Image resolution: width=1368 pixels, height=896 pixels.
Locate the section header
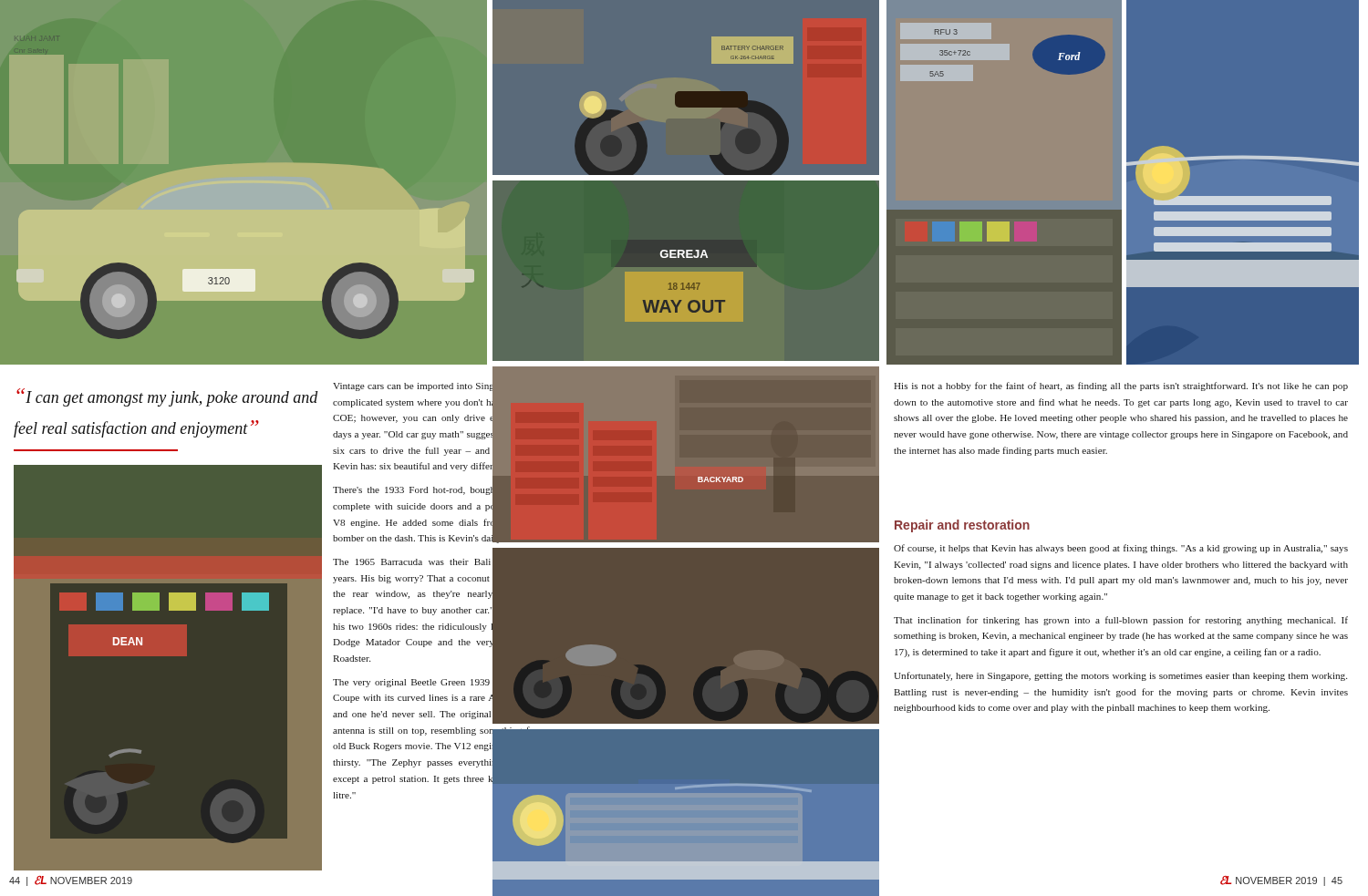1121,525
